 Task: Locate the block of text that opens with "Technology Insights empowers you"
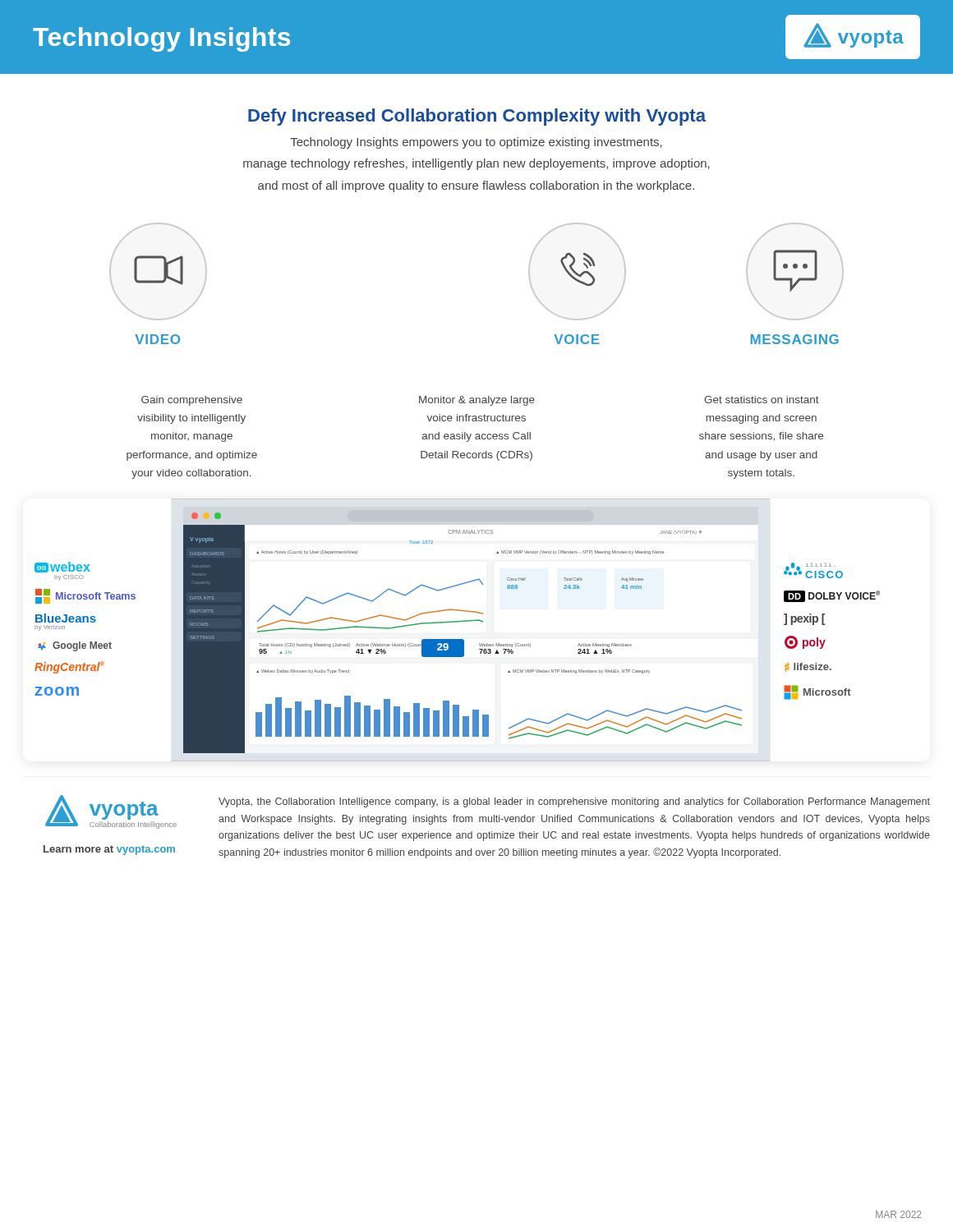point(476,163)
